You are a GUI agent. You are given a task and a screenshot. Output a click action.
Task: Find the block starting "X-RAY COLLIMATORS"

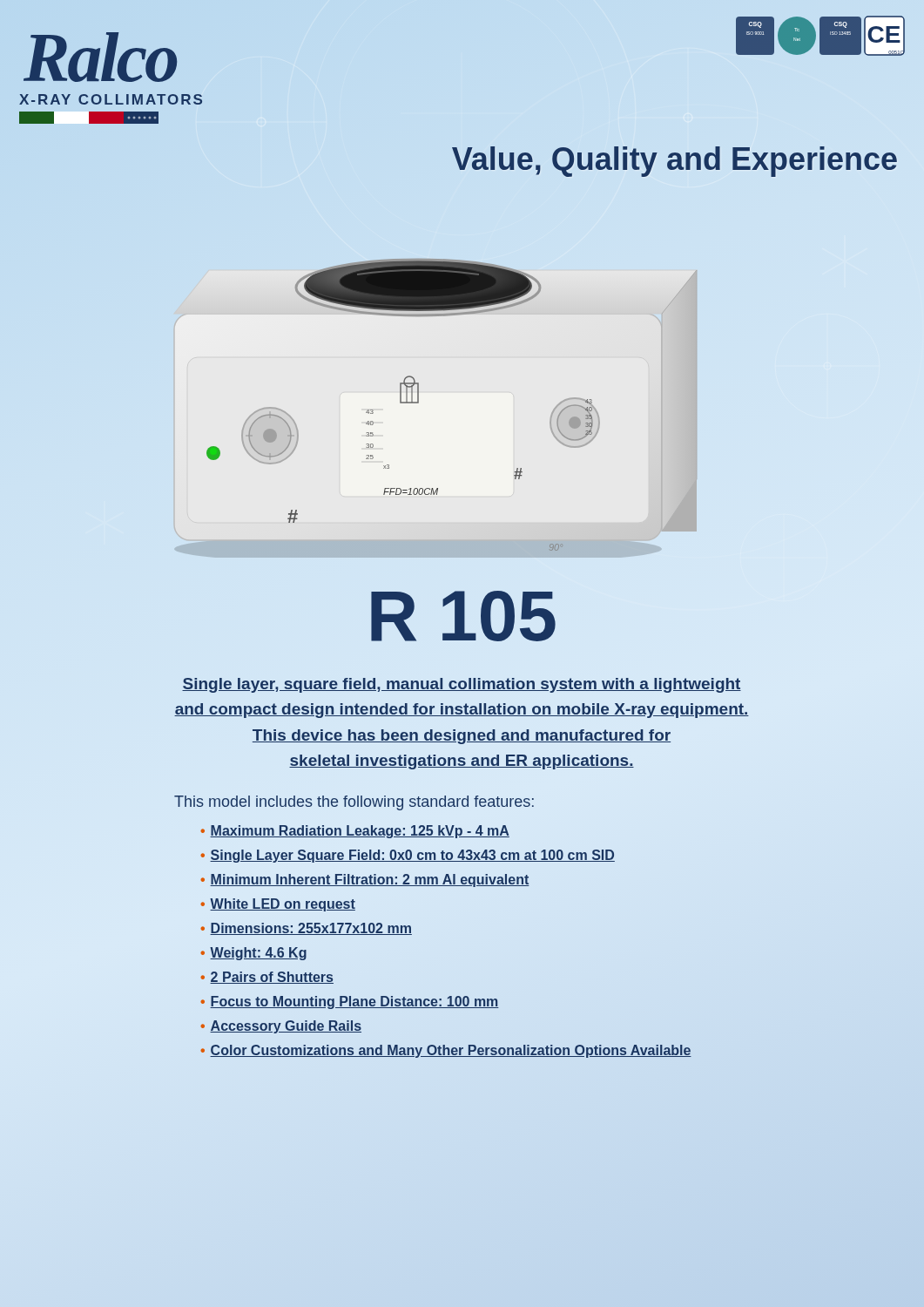(112, 100)
